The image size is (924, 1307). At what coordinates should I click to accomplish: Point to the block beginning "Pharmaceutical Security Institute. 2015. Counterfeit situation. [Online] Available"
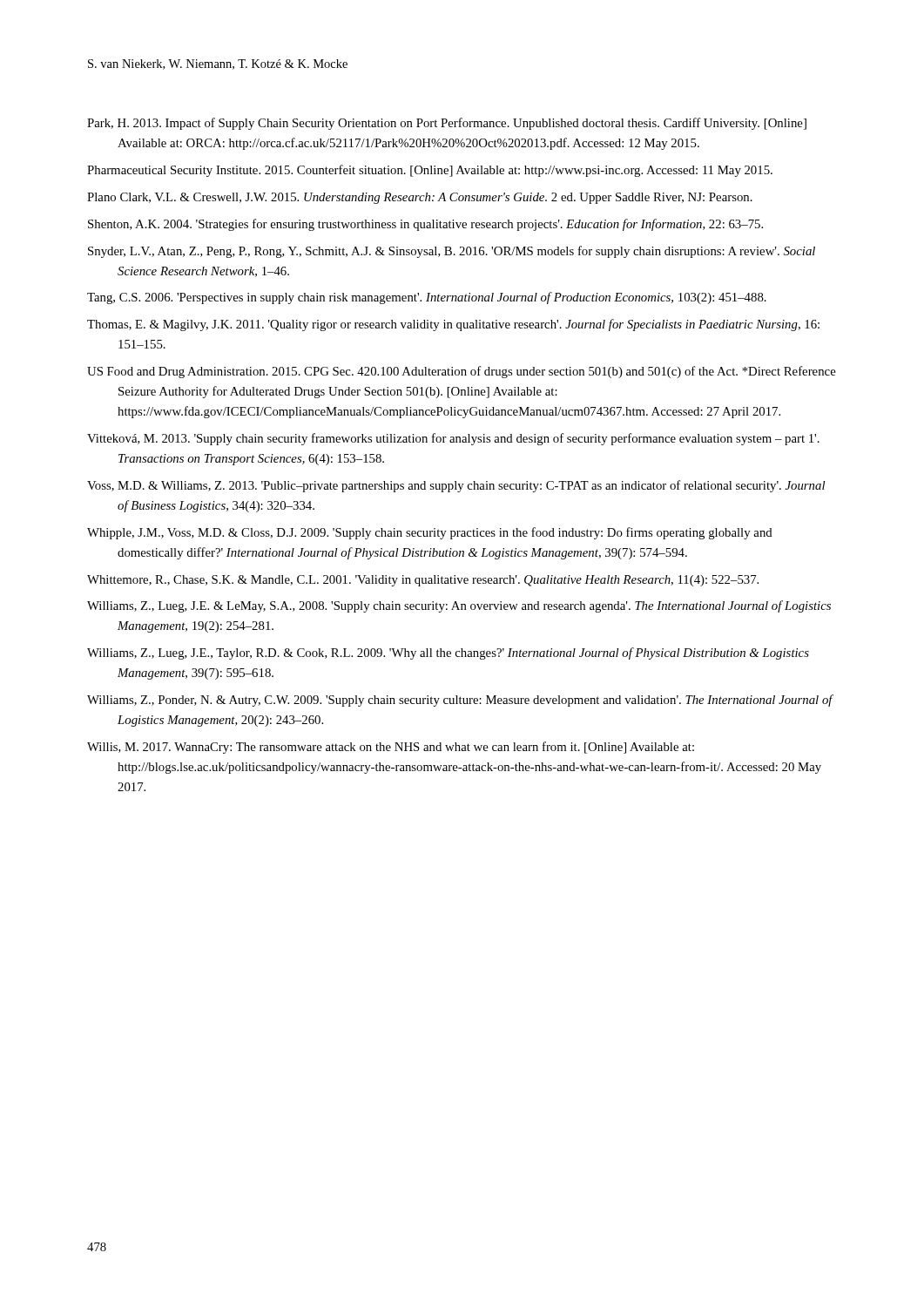tap(430, 170)
